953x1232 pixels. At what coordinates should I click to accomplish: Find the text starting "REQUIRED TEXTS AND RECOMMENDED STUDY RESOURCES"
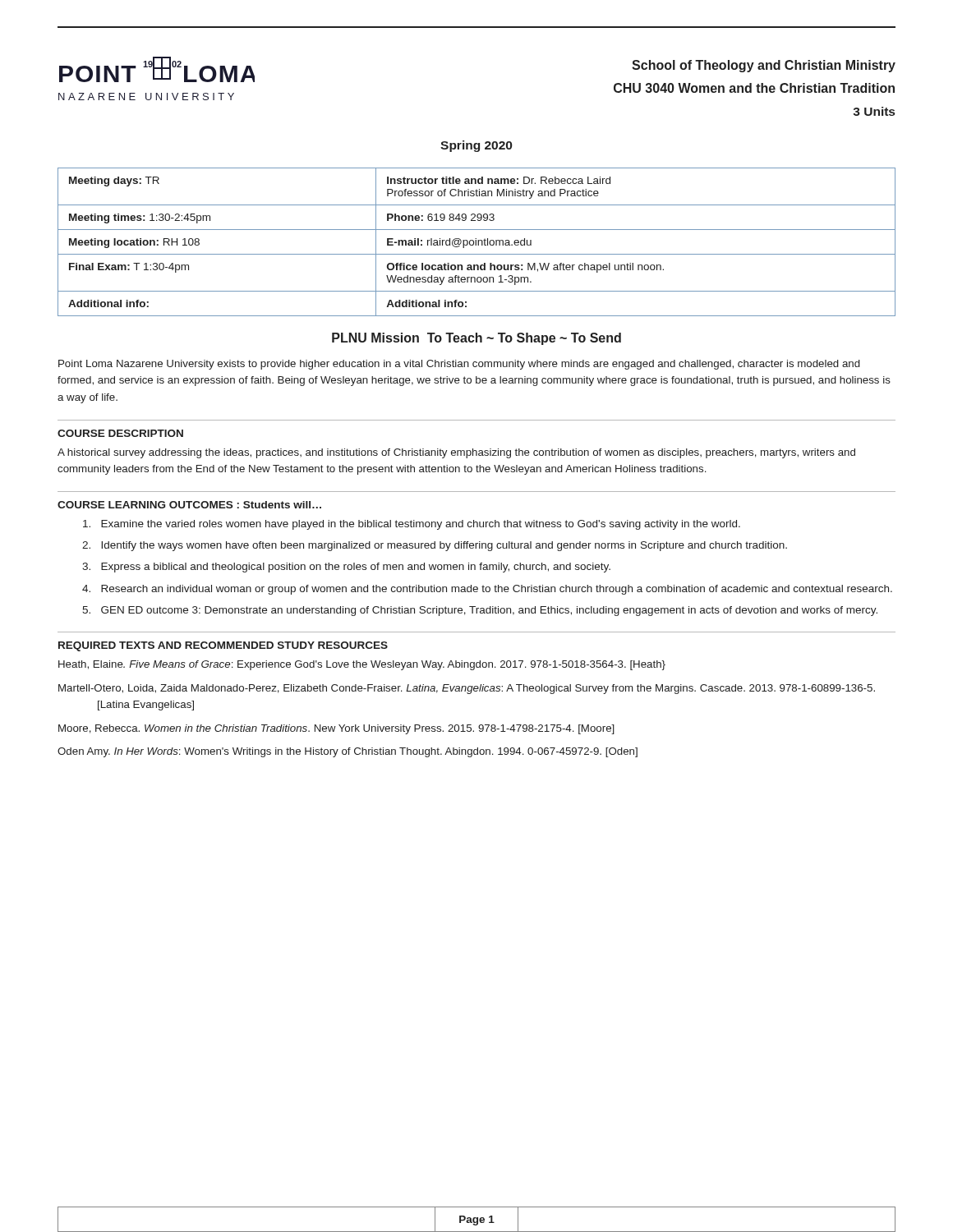click(223, 645)
